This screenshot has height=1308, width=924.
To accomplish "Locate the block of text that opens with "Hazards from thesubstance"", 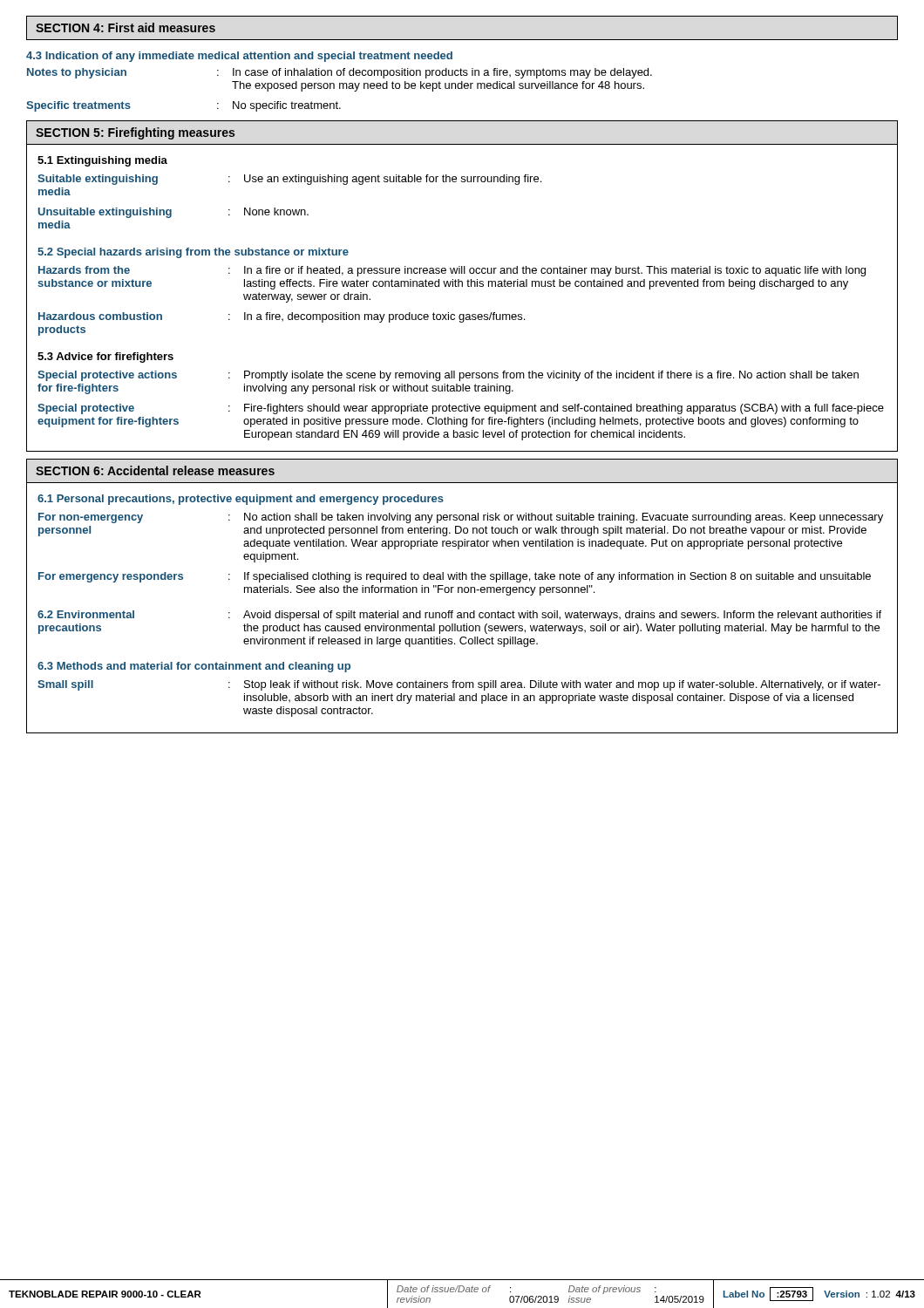I will pyautogui.click(x=462, y=283).
